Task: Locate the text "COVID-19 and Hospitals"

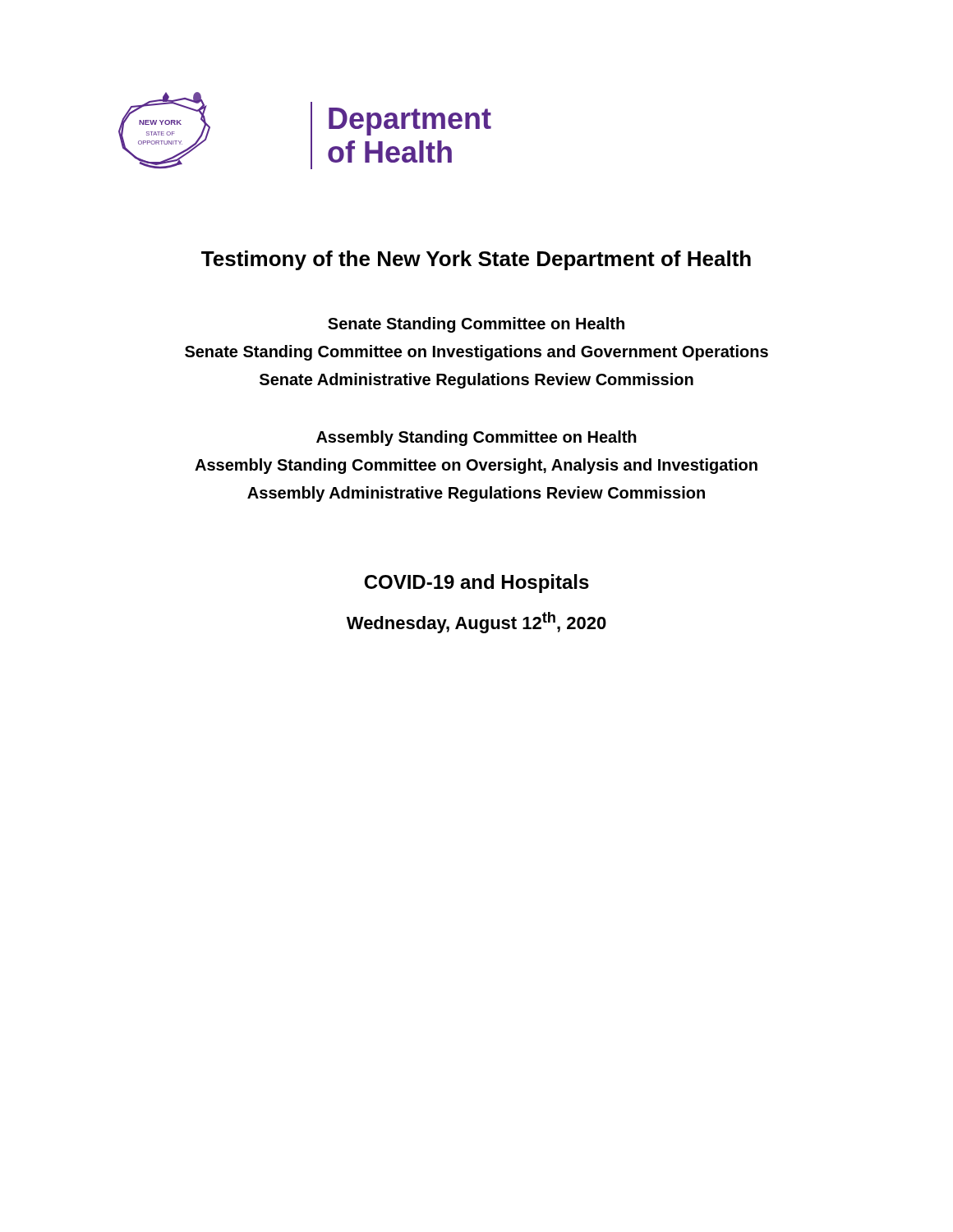Action: point(476,582)
